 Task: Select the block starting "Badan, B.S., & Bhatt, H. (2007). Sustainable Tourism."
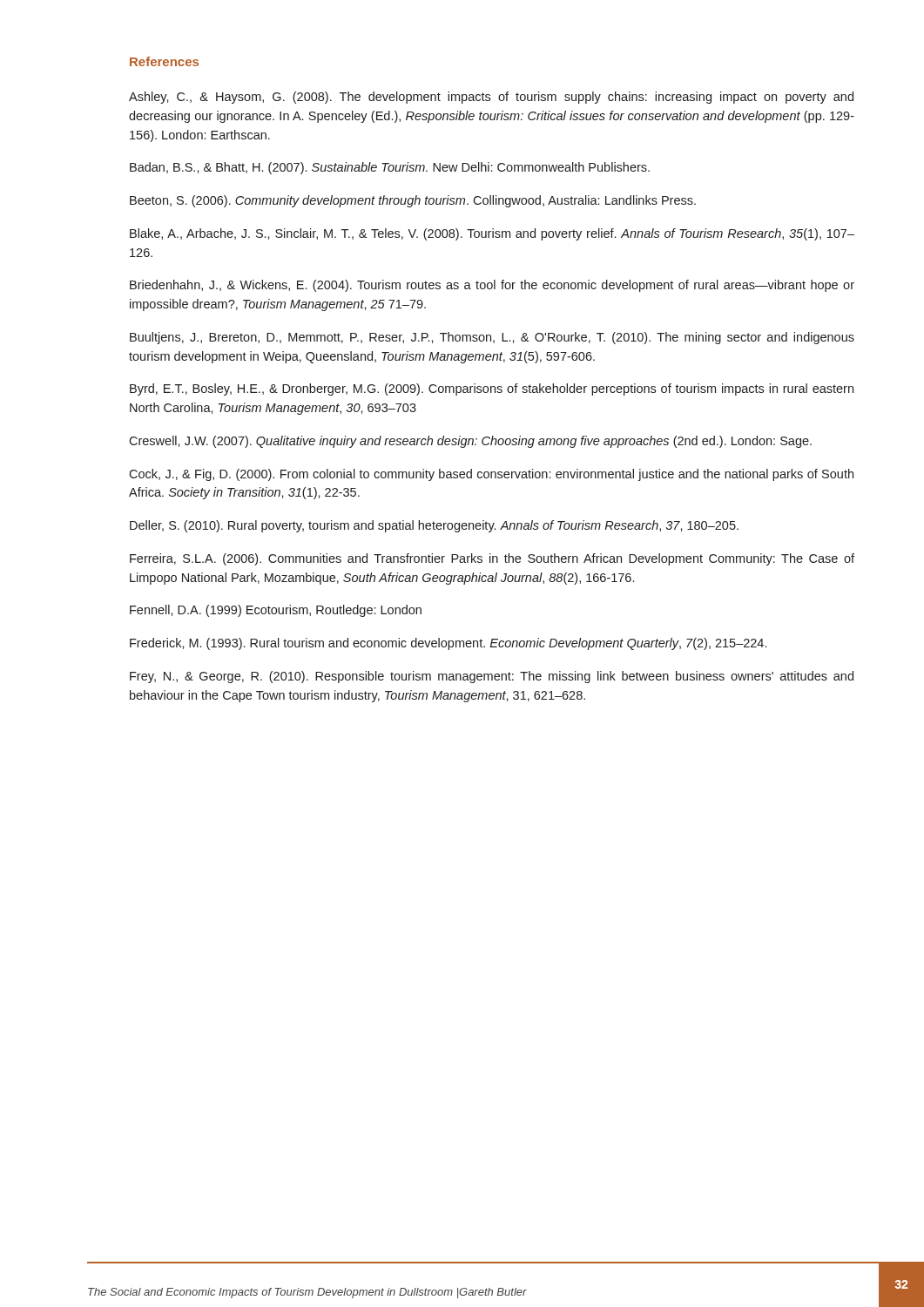pos(471,168)
